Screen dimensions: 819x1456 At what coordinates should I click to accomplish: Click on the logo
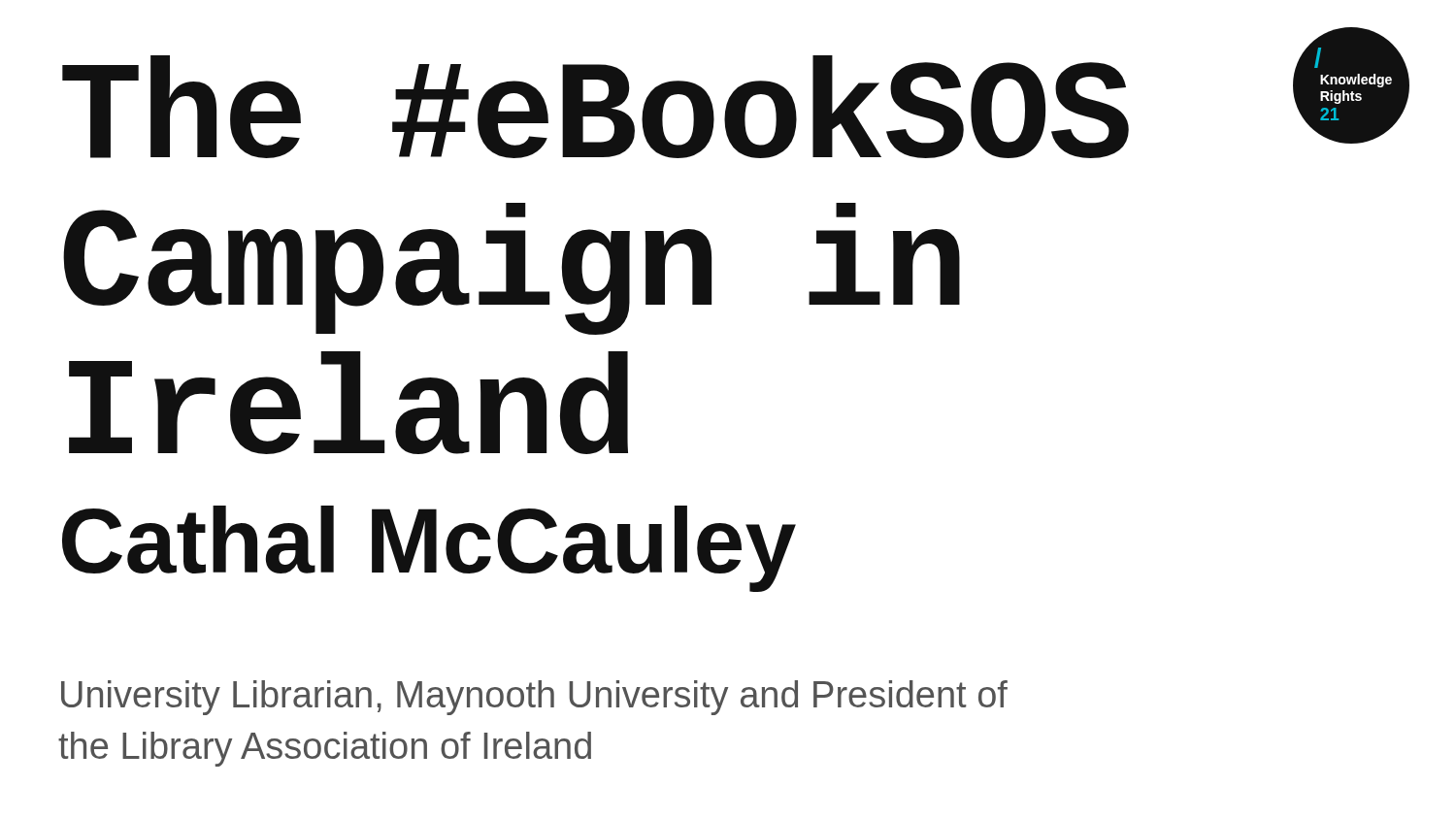(x=1351, y=85)
